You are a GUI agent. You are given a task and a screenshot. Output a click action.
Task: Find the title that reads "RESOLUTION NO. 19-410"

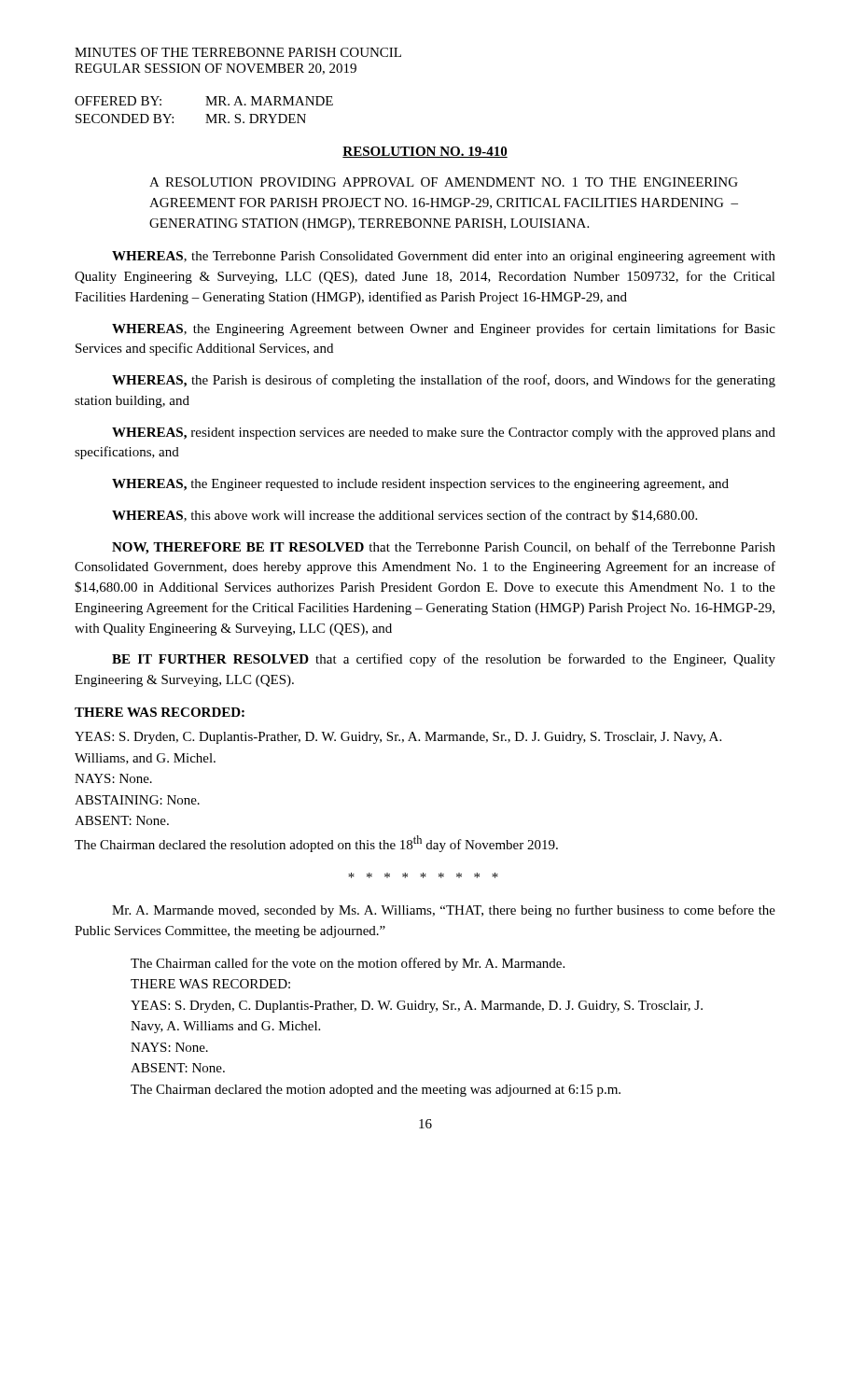[x=425, y=151]
